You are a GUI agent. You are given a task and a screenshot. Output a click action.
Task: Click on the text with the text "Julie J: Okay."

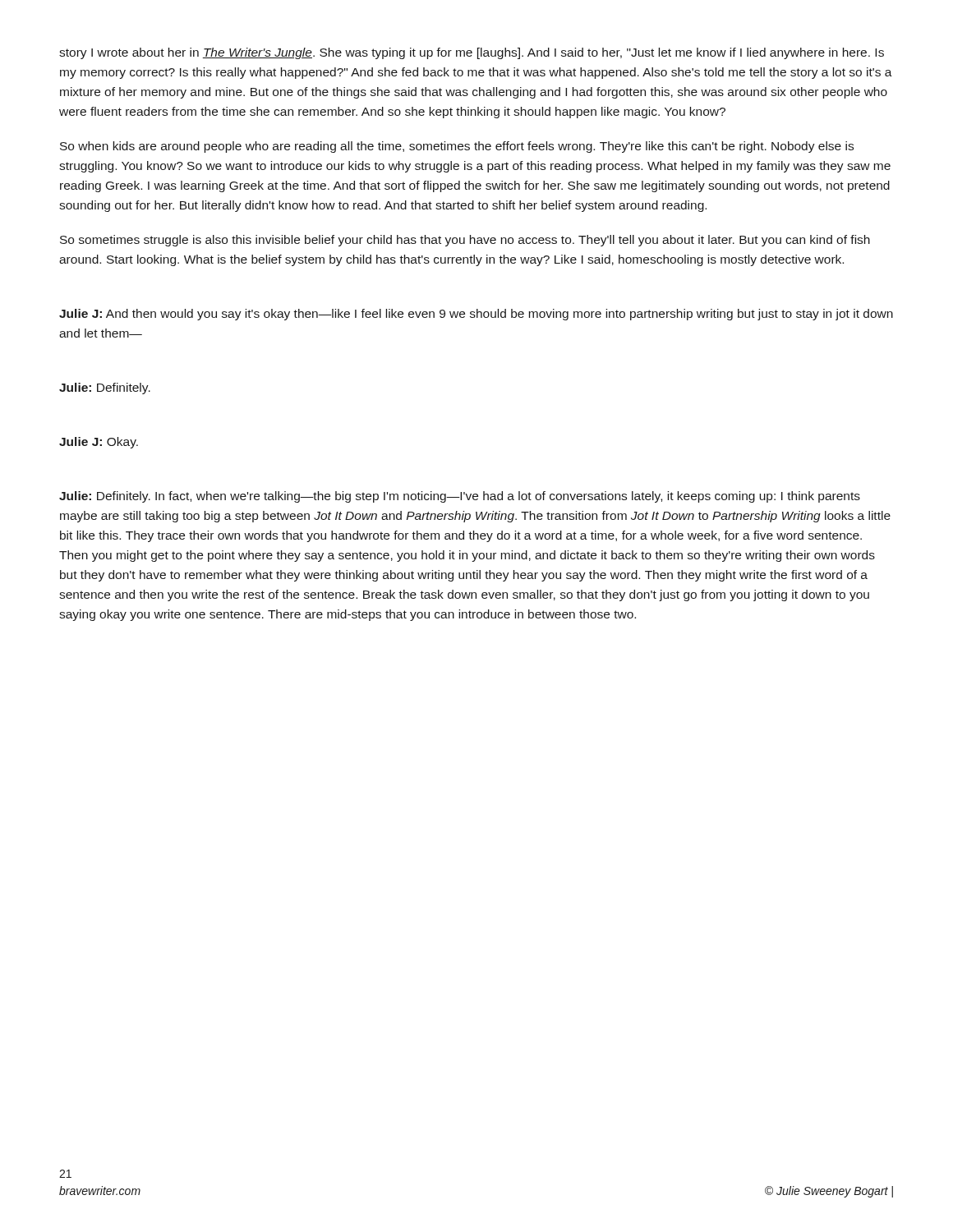(x=99, y=442)
